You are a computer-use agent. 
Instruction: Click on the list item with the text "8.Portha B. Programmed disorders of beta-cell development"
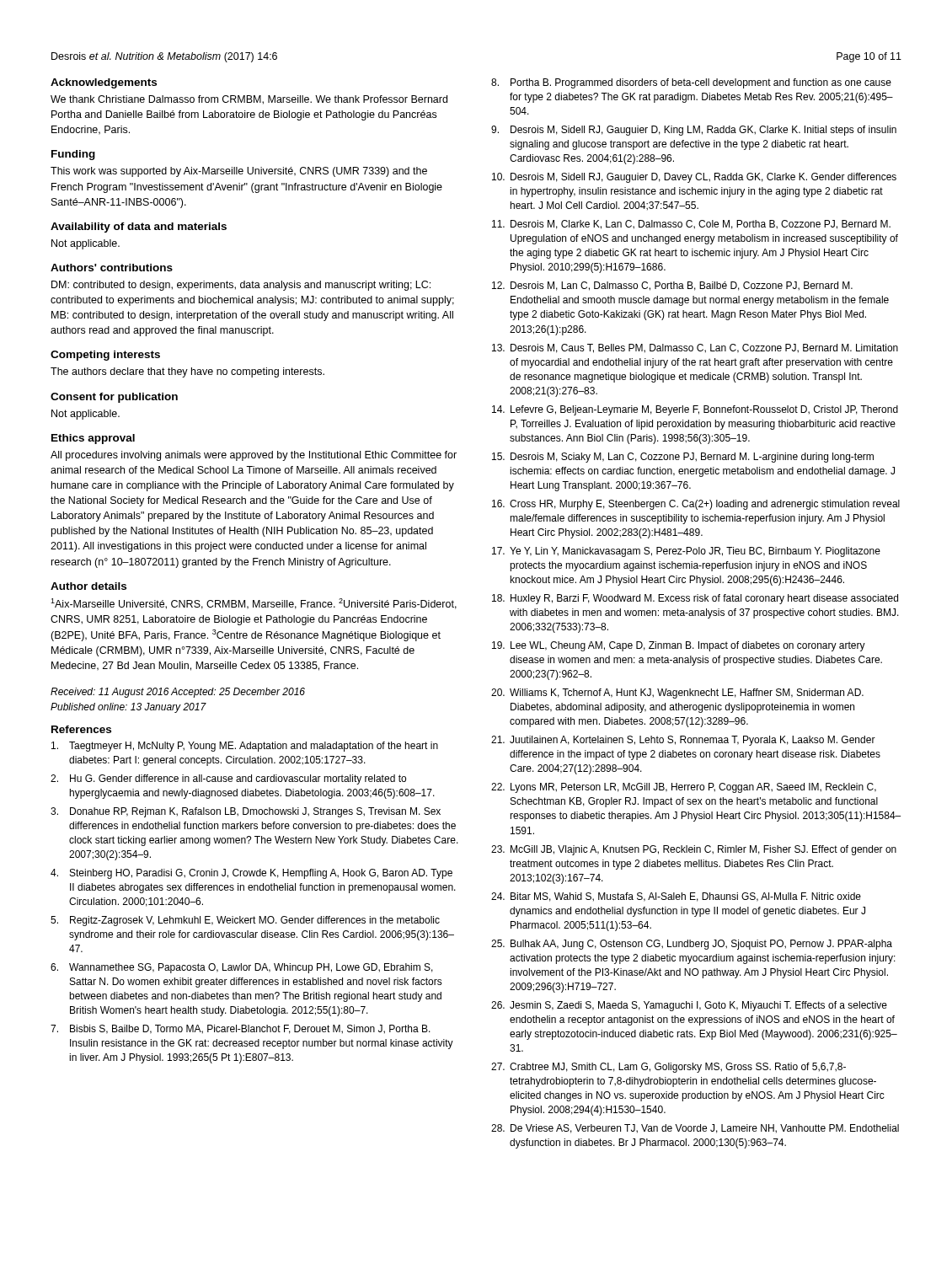[696, 97]
